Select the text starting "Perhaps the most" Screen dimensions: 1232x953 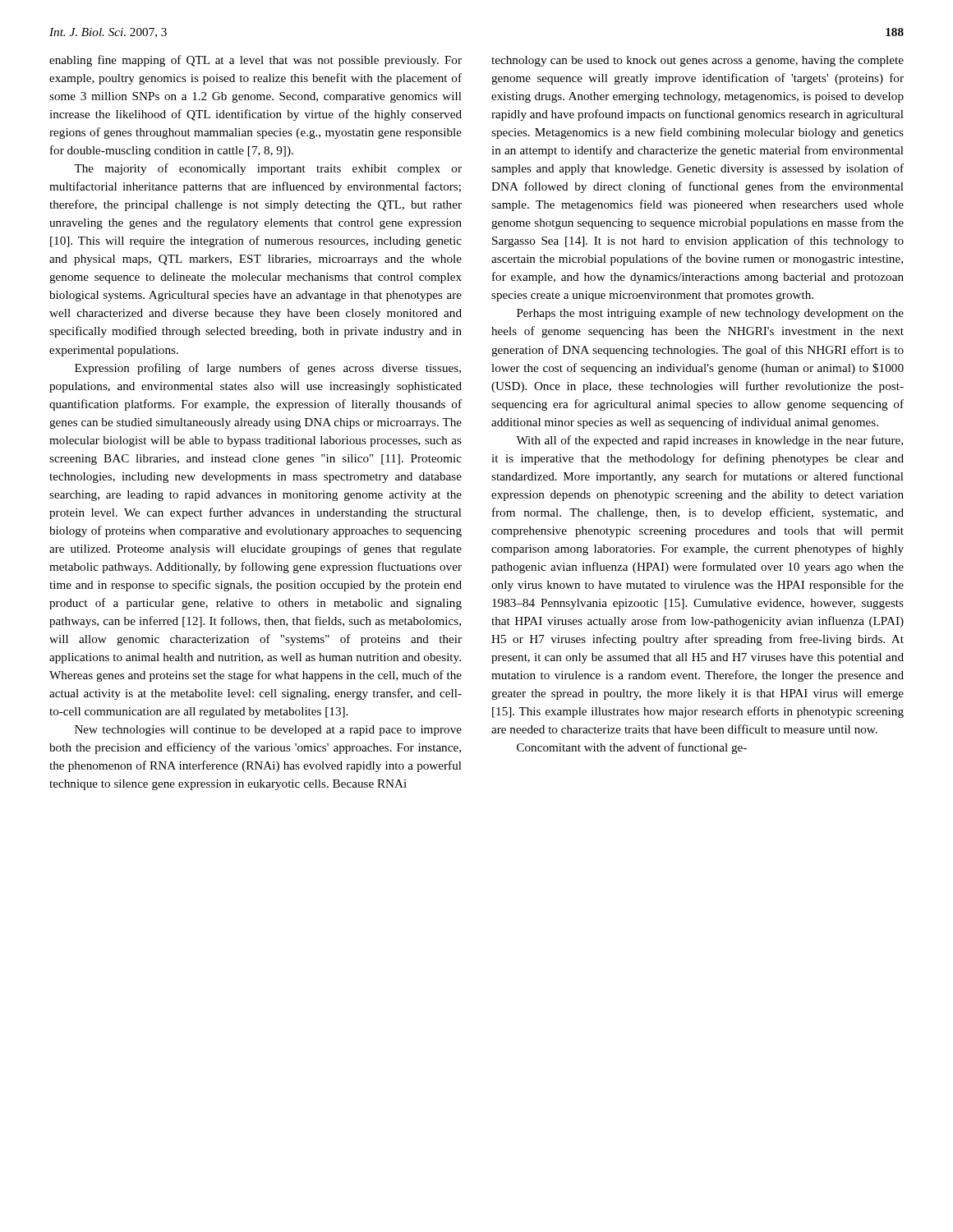pos(698,368)
